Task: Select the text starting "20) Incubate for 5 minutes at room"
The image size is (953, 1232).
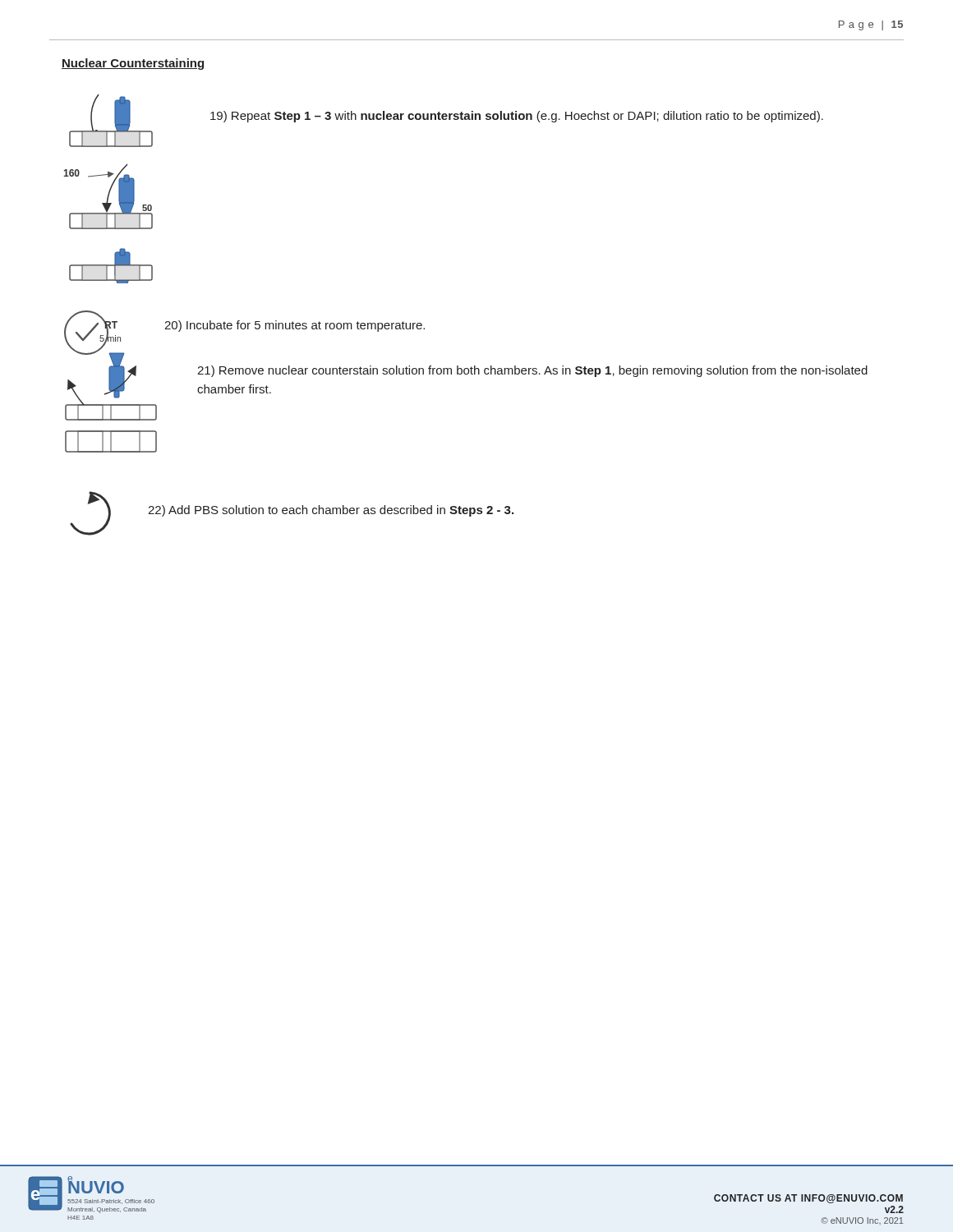Action: [295, 325]
